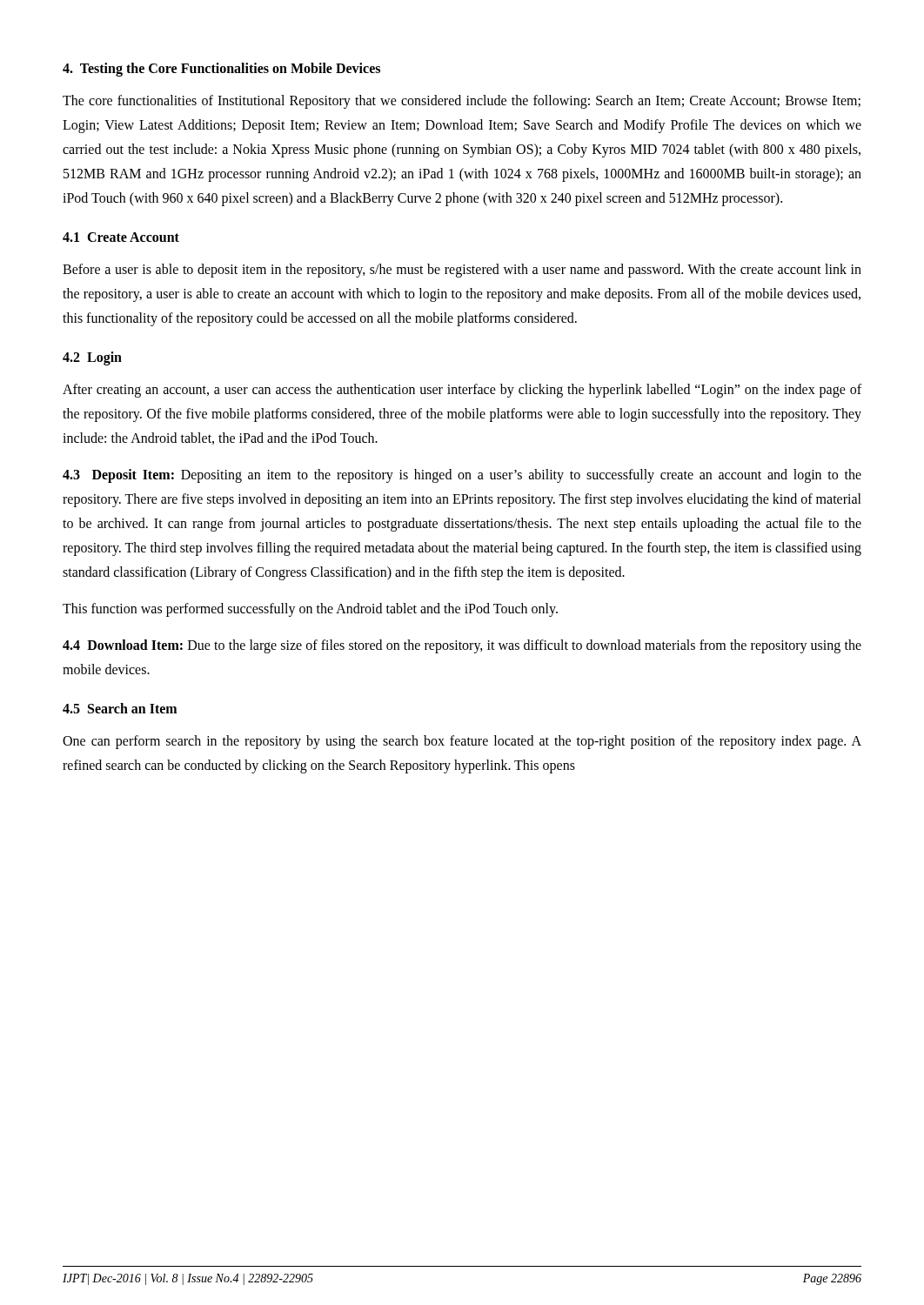Where is the section header that starts "4. Testing the Core Functionalities on"?
Viewport: 924px width, 1305px height.
pyautogui.click(x=222, y=68)
